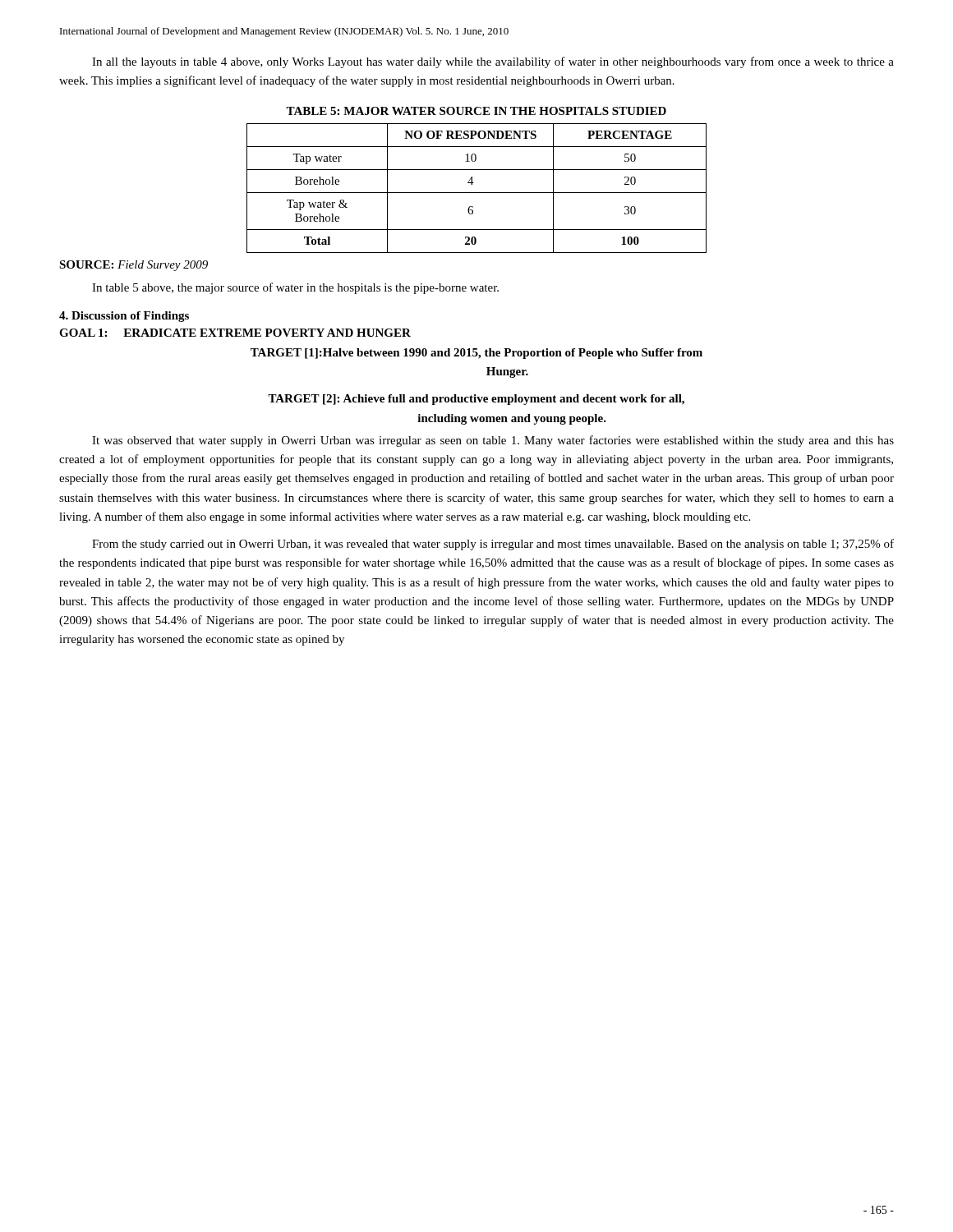The height and width of the screenshot is (1232, 953).
Task: Point to the section header beginning "TARGET [1]:Halve between"
Action: click(x=476, y=362)
